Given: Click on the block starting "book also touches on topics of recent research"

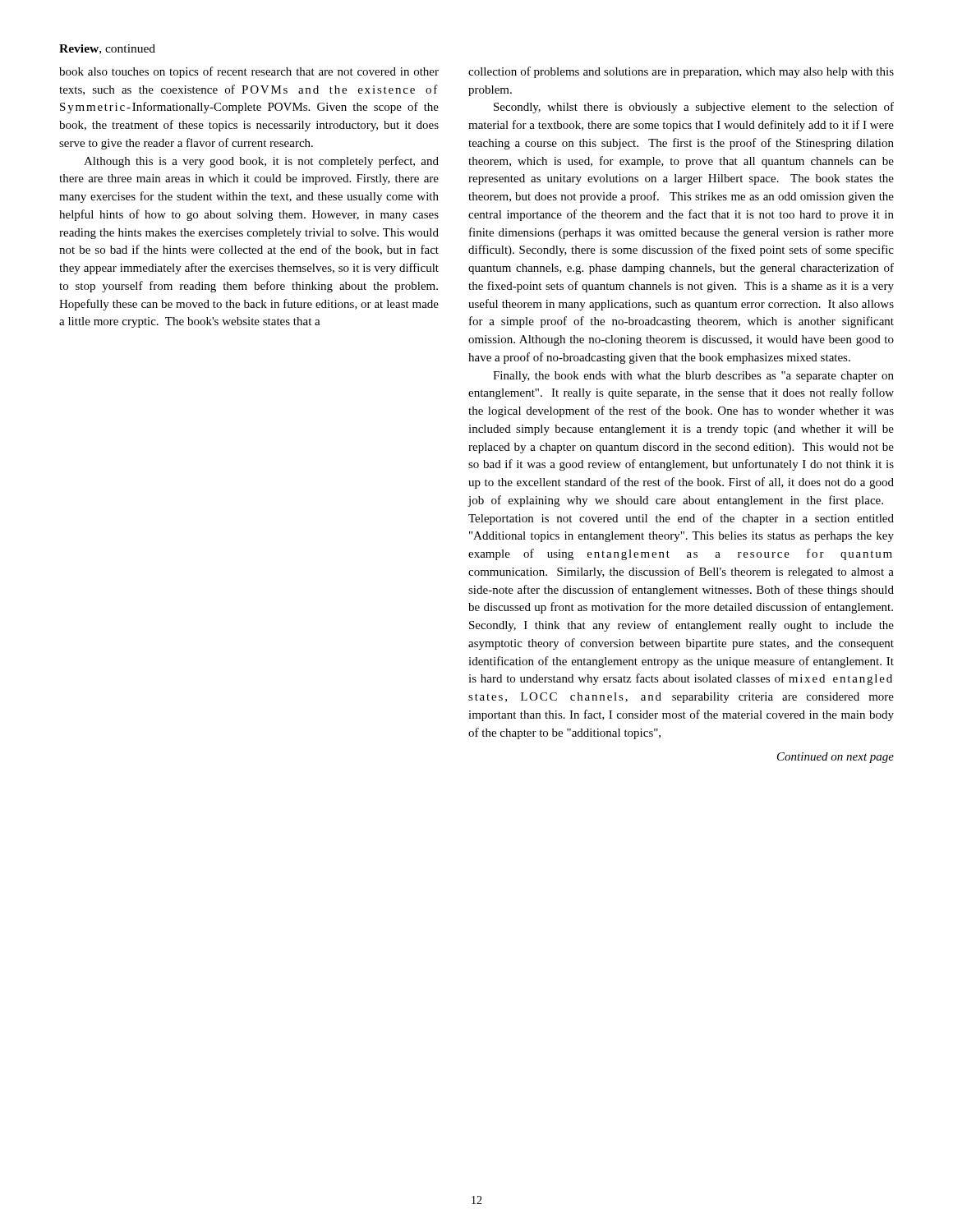Looking at the screenshot, I should pos(249,197).
